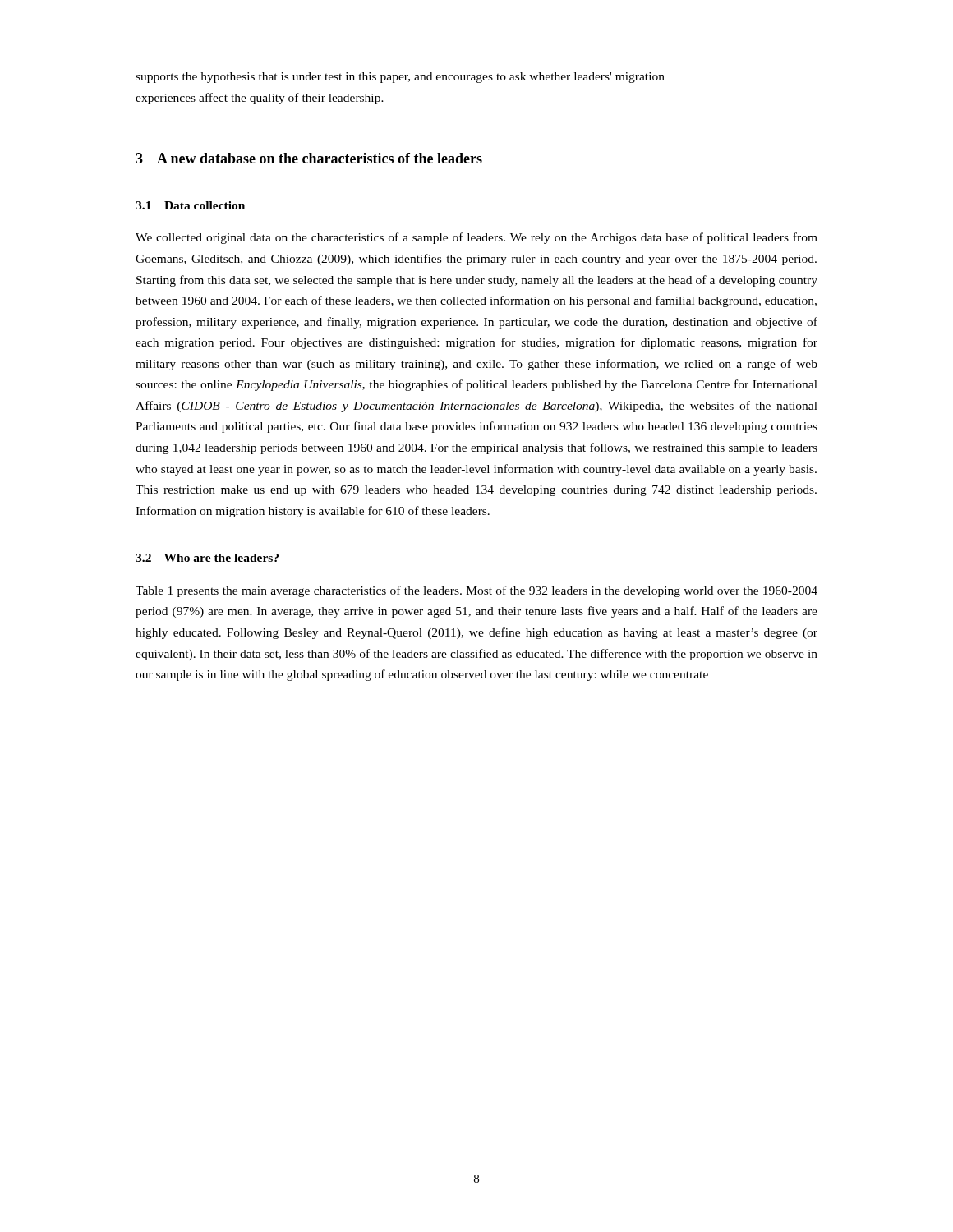
Task: Select the passage starting "3.2 Who are the leaders?"
Action: click(x=207, y=557)
